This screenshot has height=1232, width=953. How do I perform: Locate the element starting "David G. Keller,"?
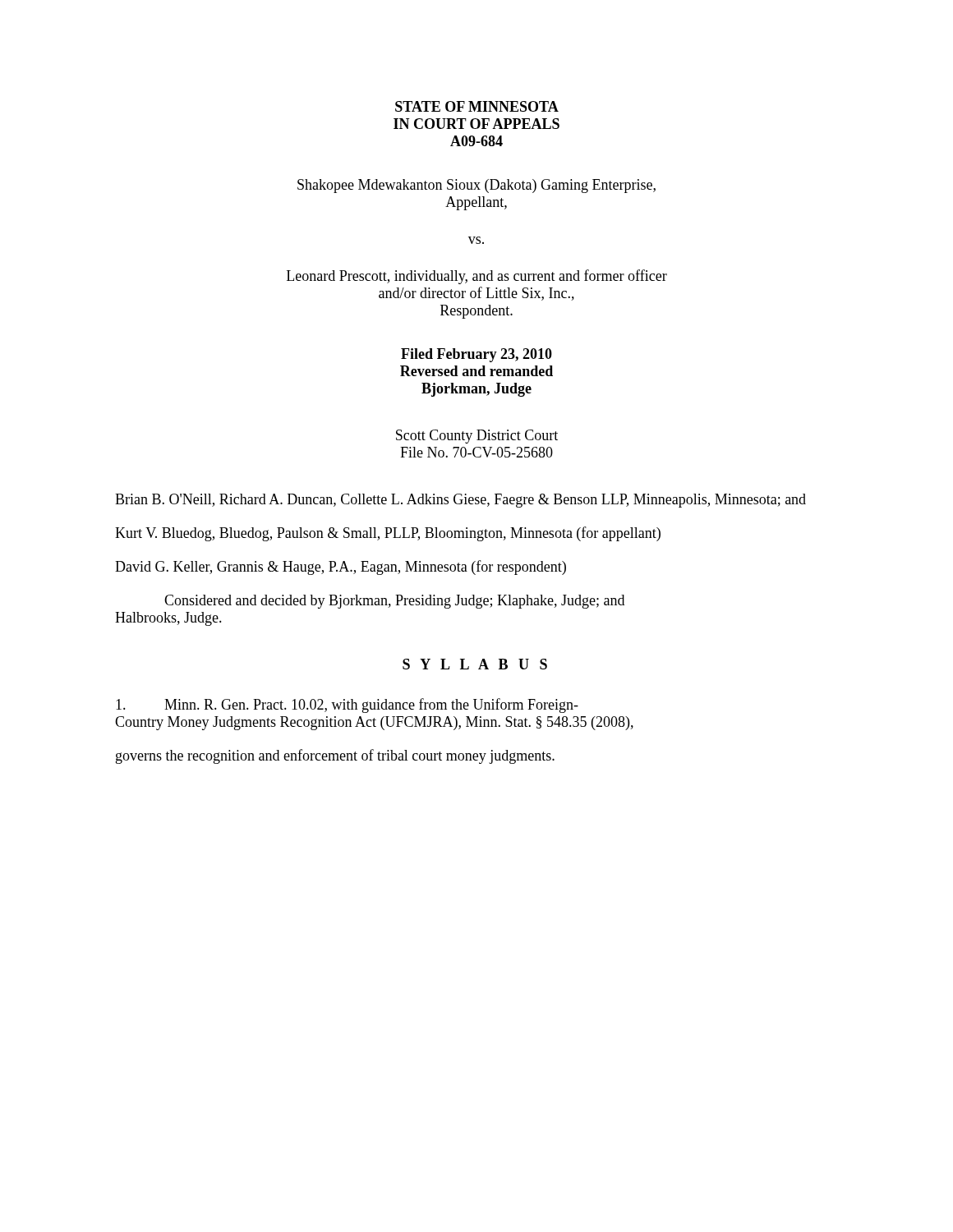coord(341,567)
